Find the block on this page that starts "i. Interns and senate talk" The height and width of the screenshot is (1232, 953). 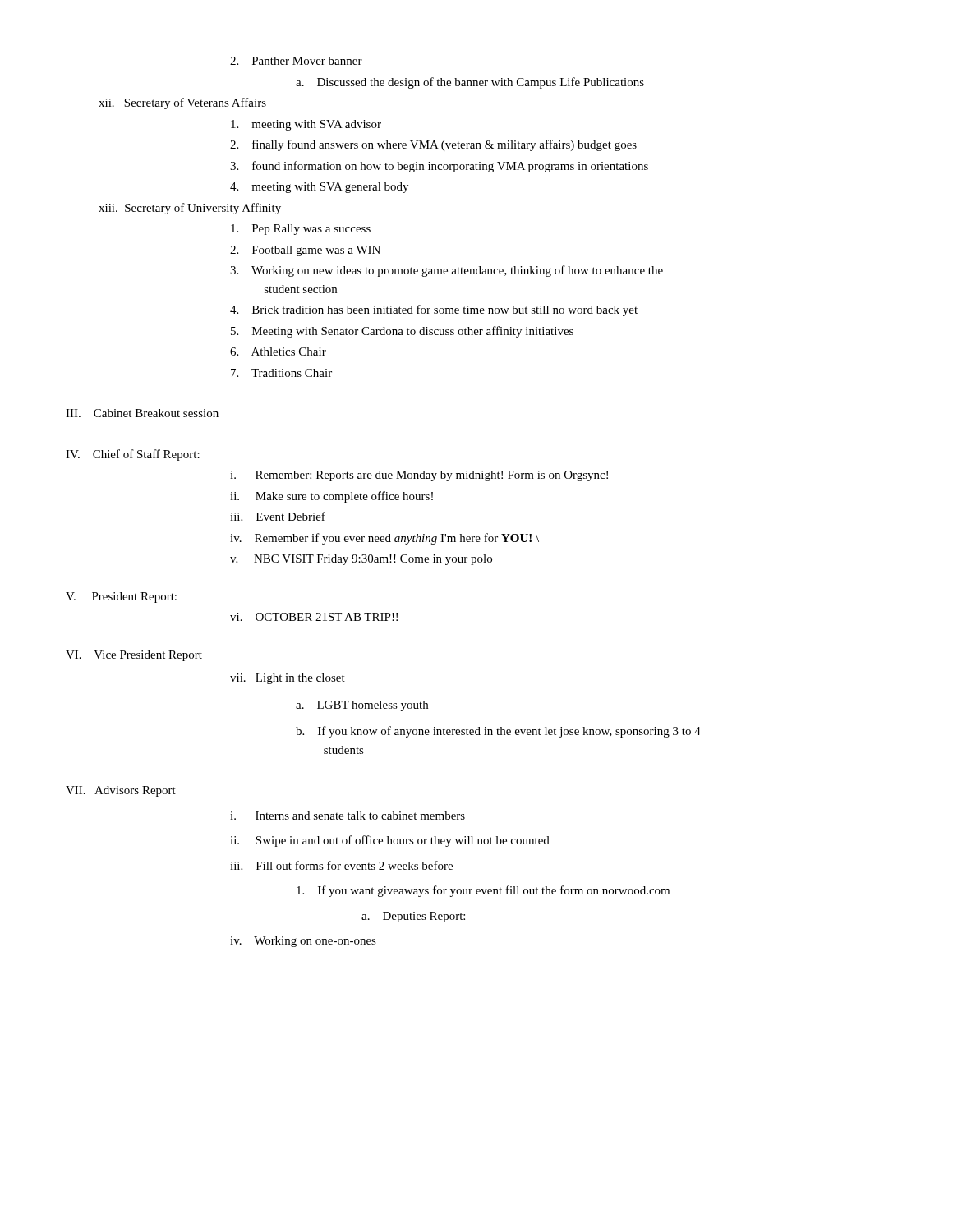tap(348, 815)
